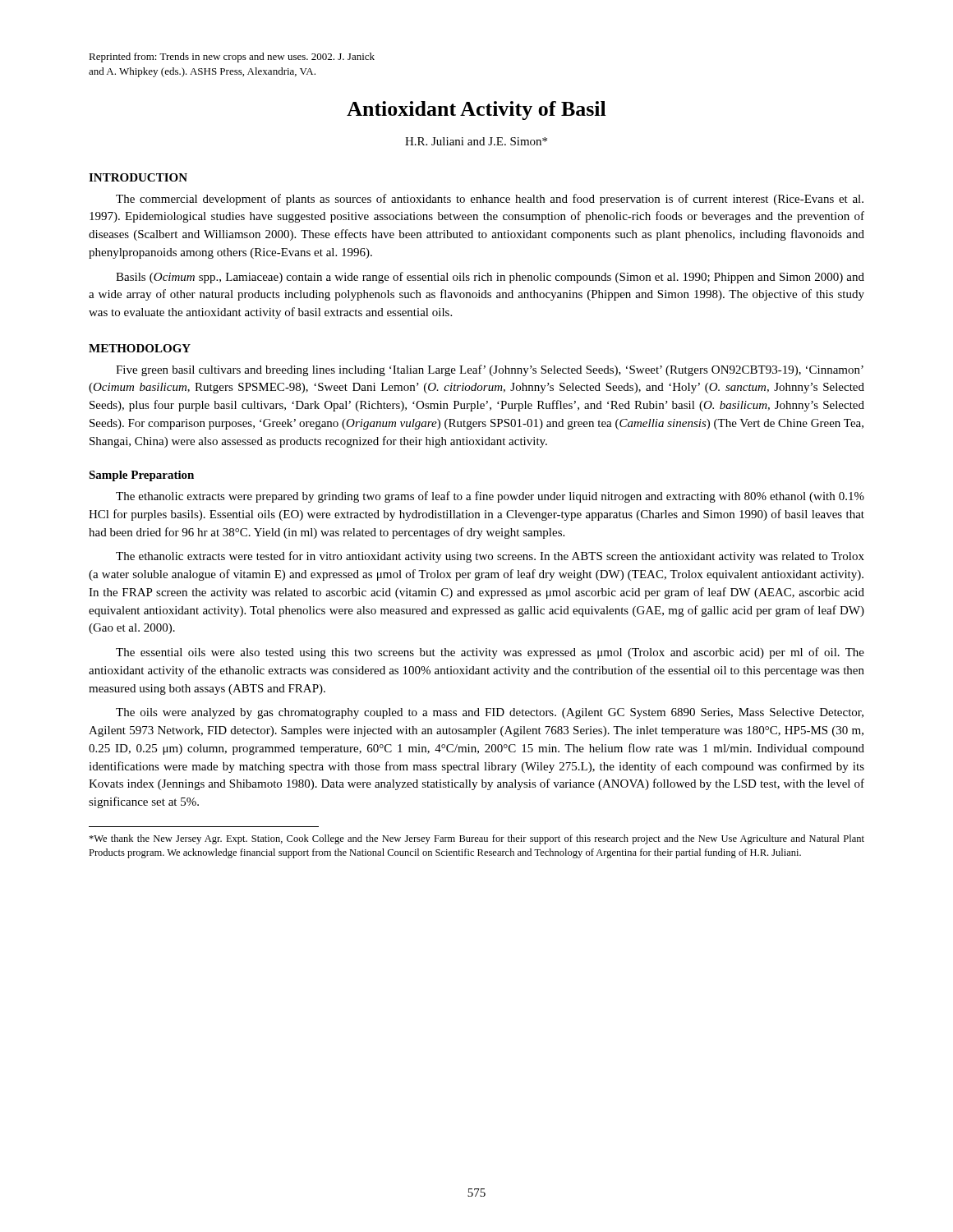Navigate to the text starting "The oils were"
Image resolution: width=953 pixels, height=1232 pixels.
click(476, 757)
